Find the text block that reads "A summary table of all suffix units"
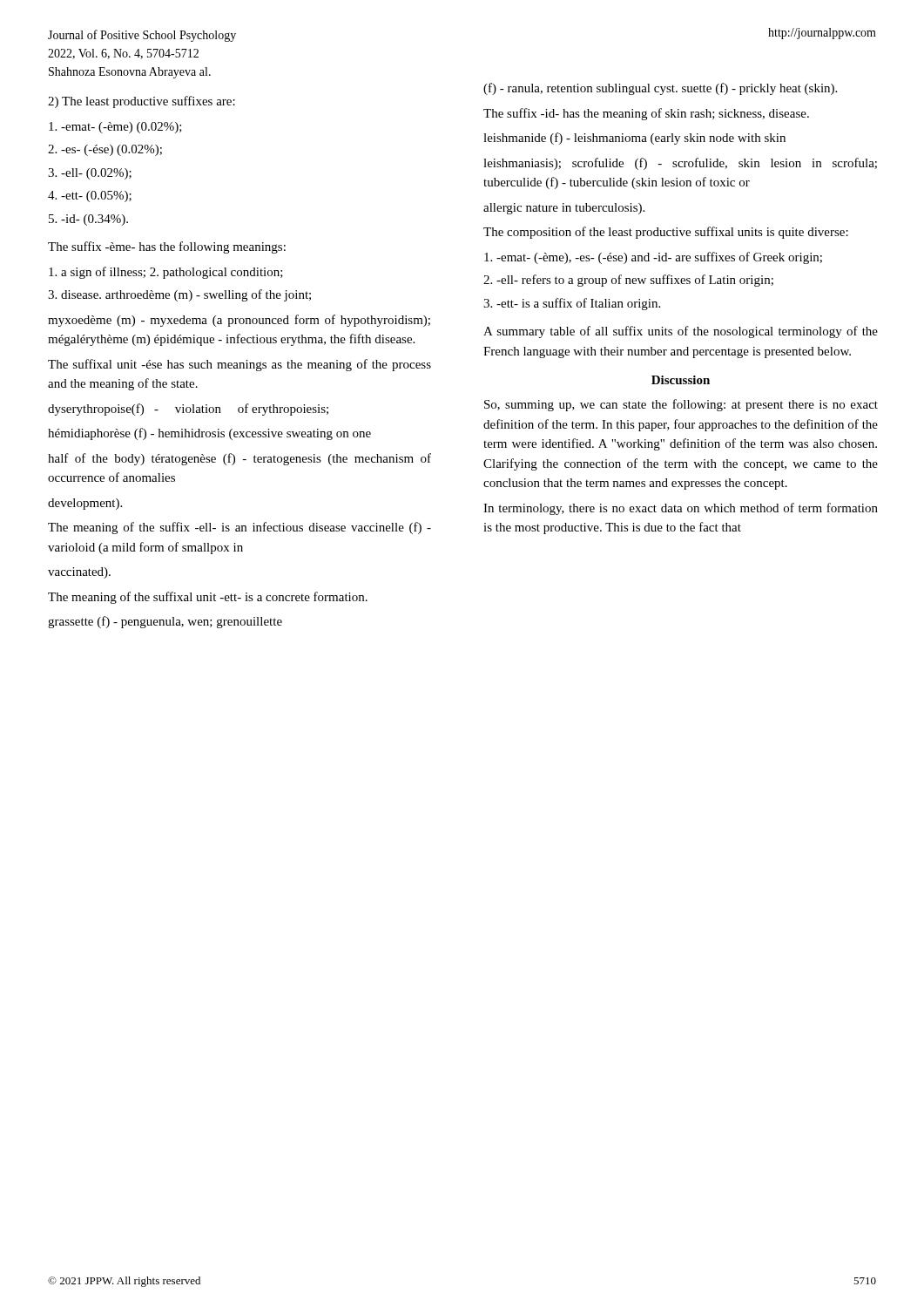 click(x=681, y=341)
